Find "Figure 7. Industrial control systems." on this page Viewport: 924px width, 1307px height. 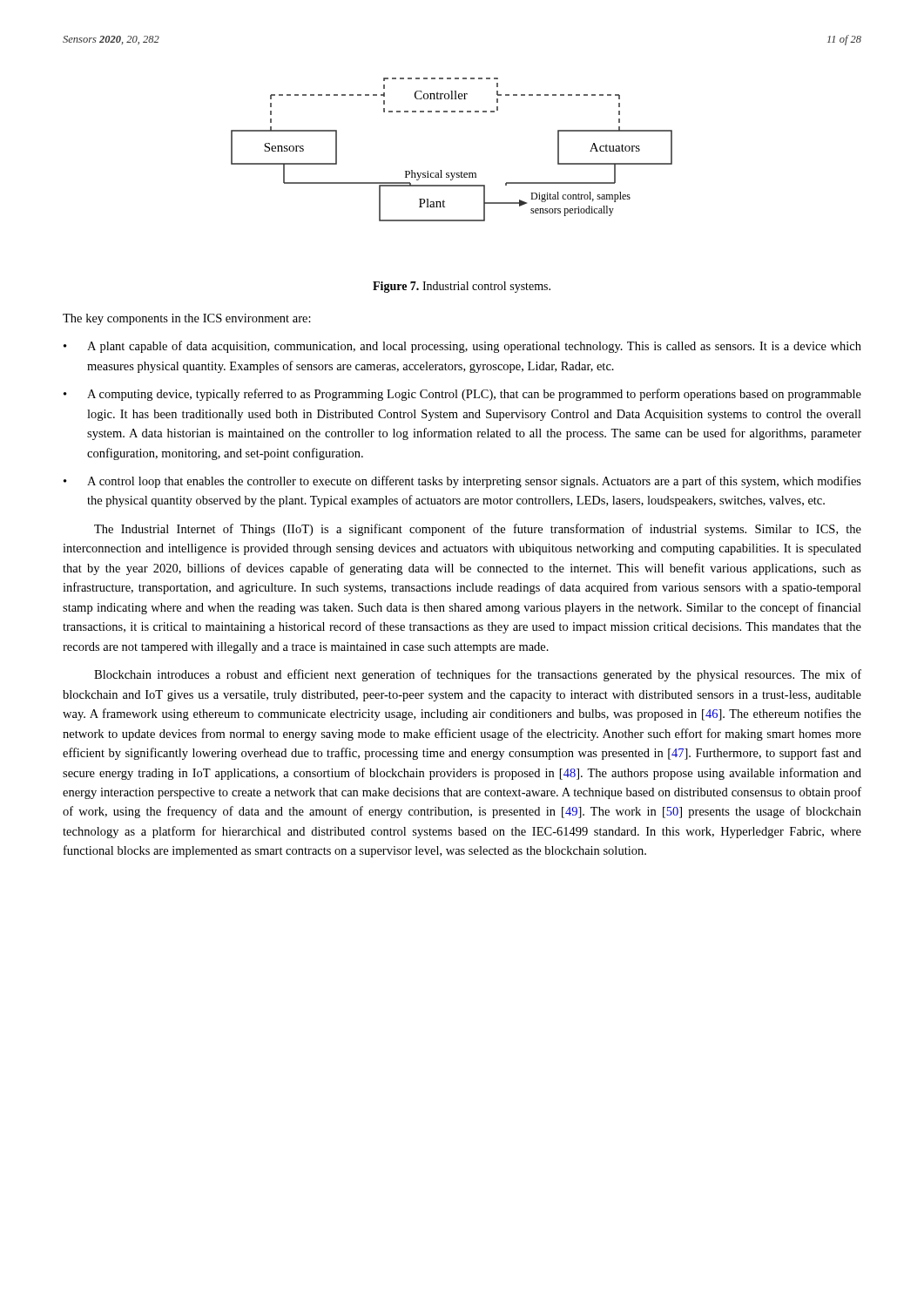(462, 286)
